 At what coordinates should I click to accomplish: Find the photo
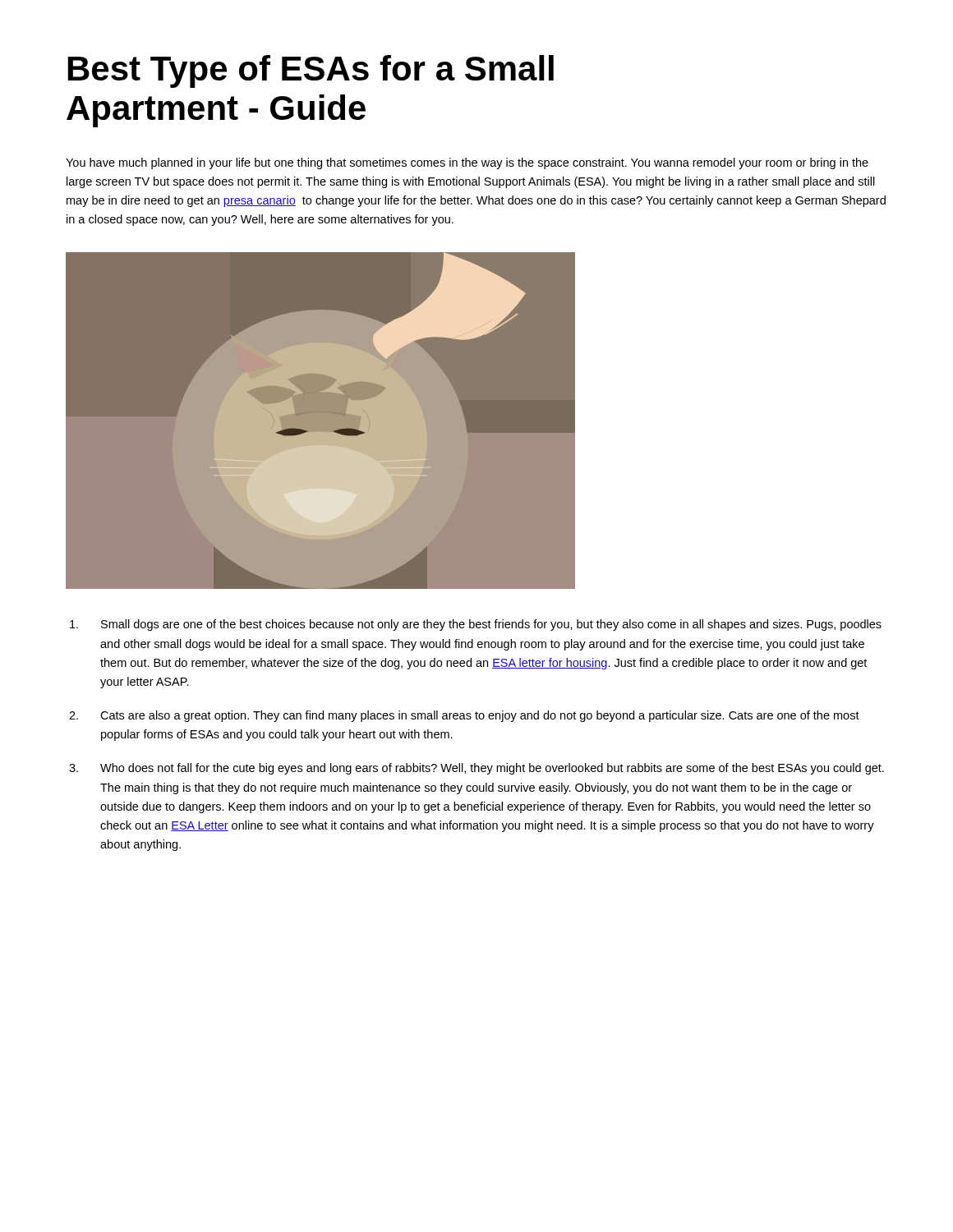tap(476, 421)
